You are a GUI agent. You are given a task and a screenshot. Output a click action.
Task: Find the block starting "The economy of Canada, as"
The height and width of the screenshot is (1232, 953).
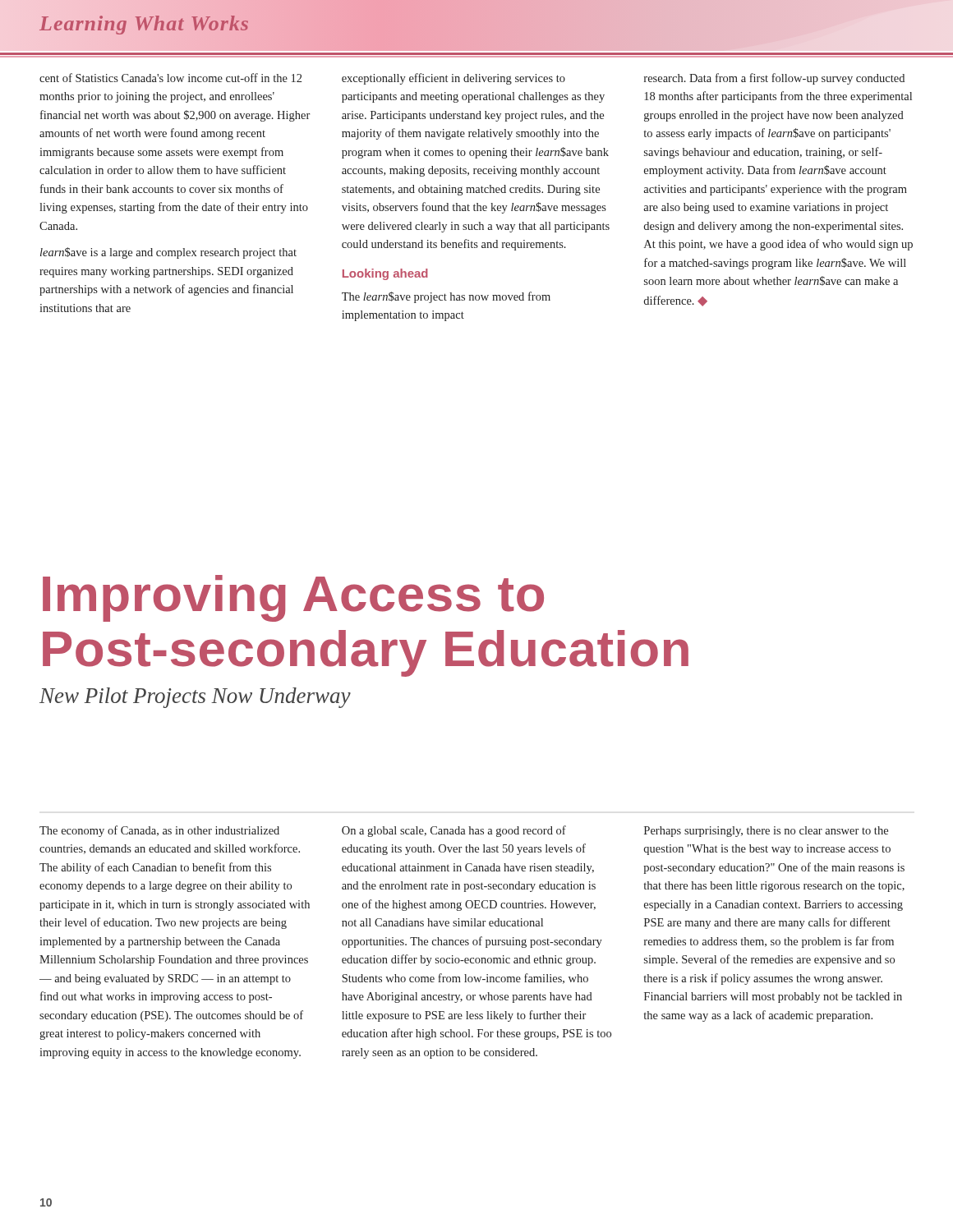click(x=175, y=941)
